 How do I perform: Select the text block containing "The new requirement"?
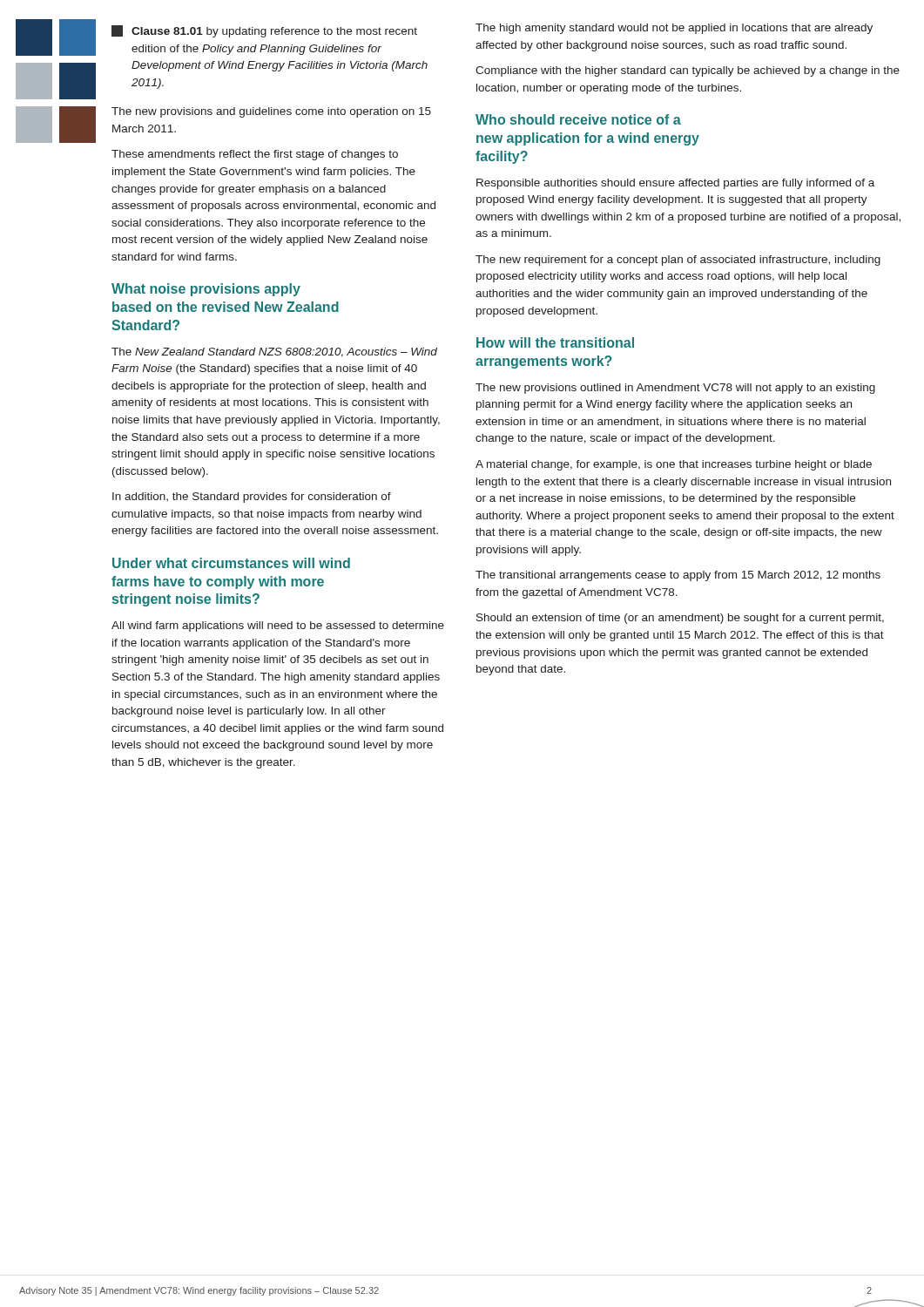click(x=678, y=285)
